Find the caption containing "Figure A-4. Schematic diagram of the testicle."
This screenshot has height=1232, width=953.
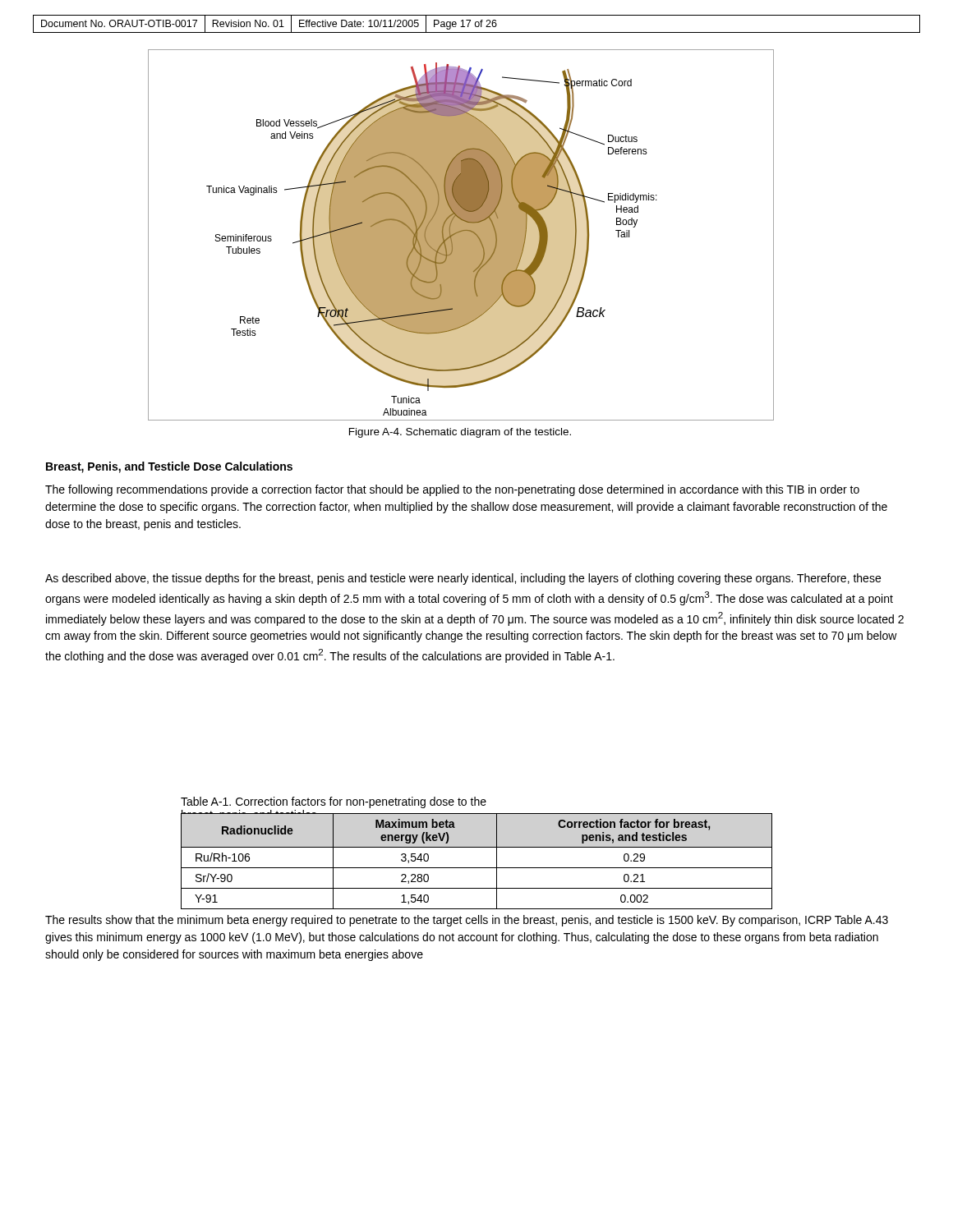[x=460, y=432]
